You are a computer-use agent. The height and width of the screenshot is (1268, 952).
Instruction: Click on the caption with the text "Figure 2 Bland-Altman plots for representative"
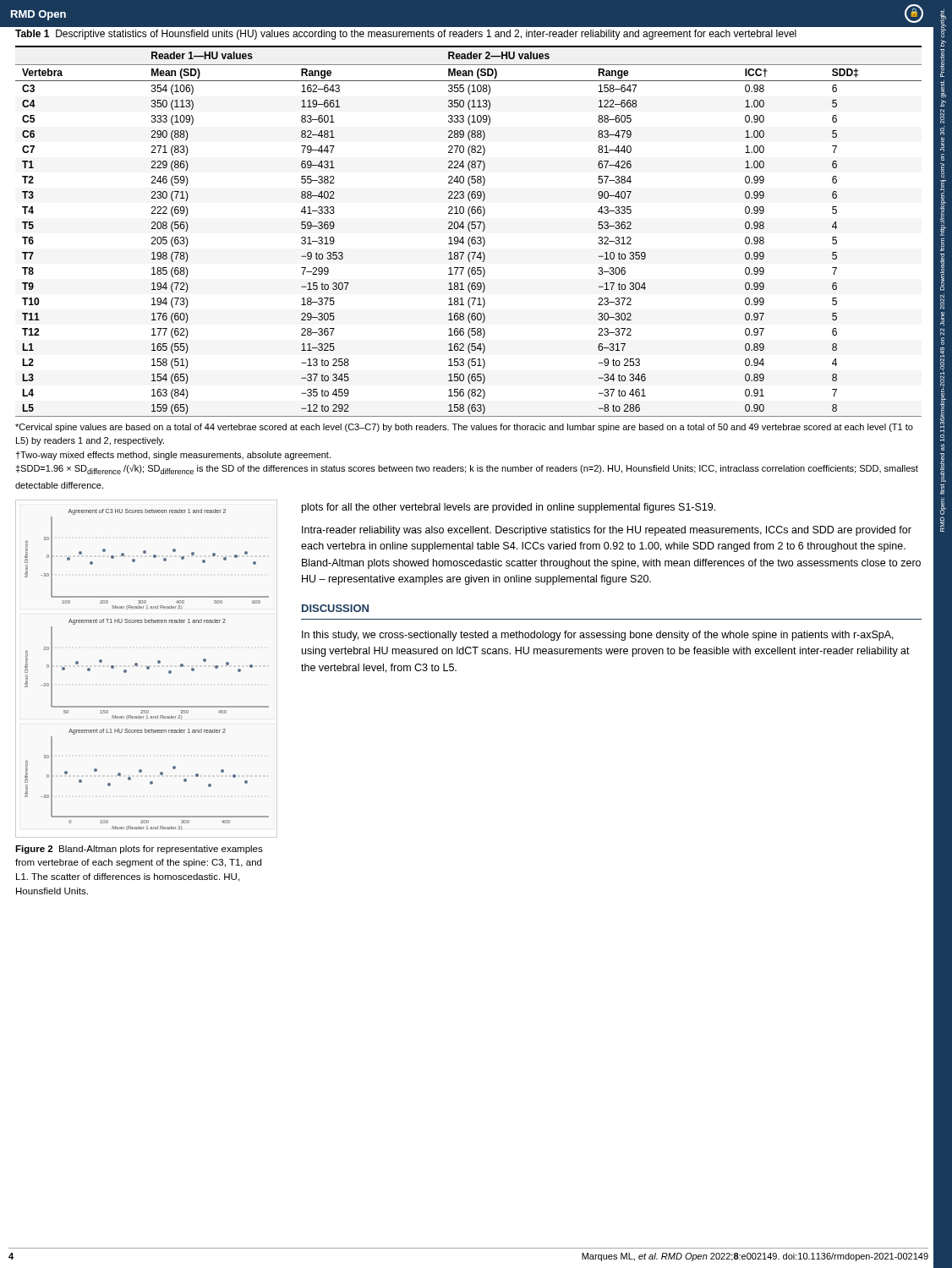(x=139, y=870)
